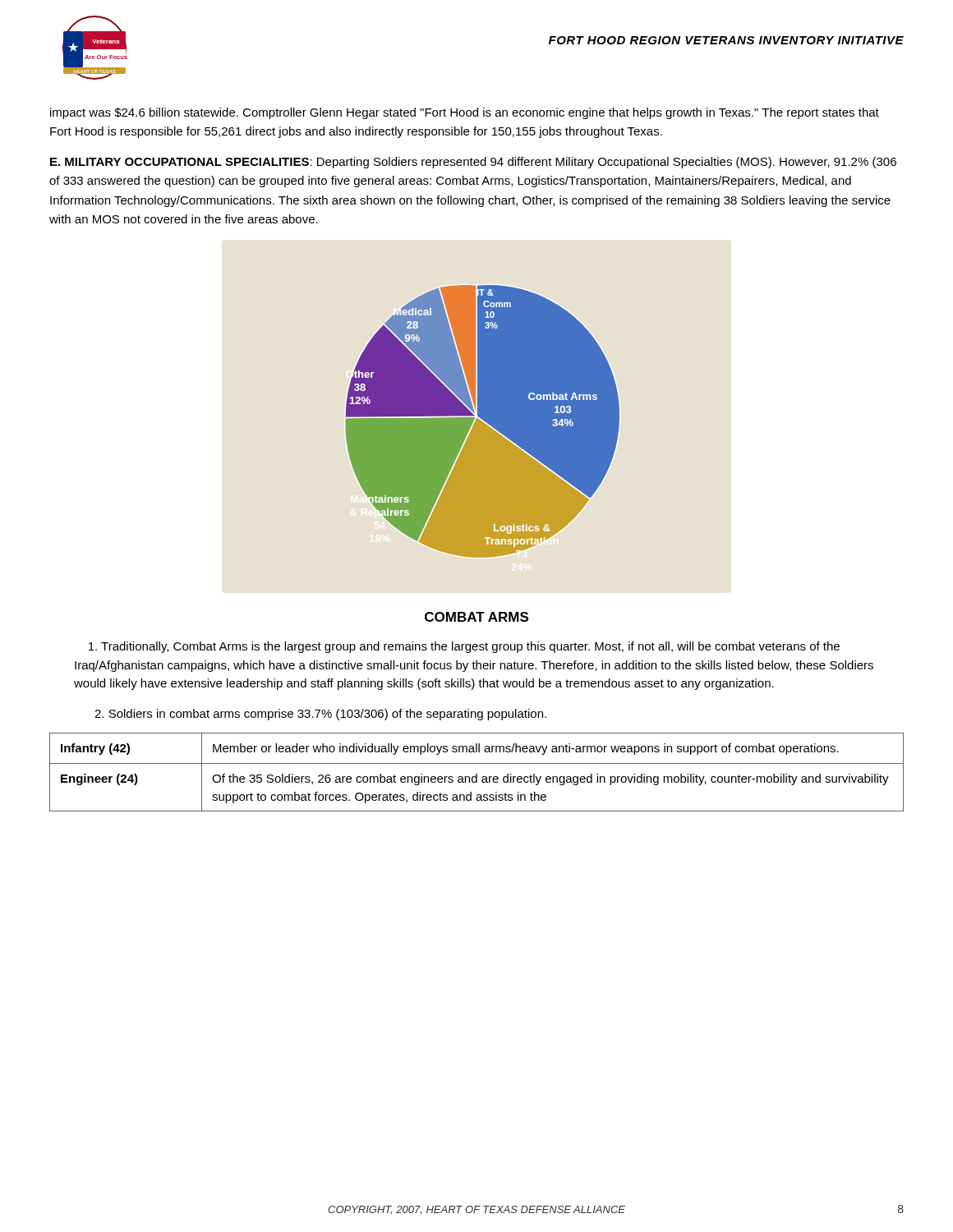This screenshot has width=953, height=1232.
Task: Navigate to the block starting "2. Soldiers in combat arms"
Action: click(x=321, y=713)
